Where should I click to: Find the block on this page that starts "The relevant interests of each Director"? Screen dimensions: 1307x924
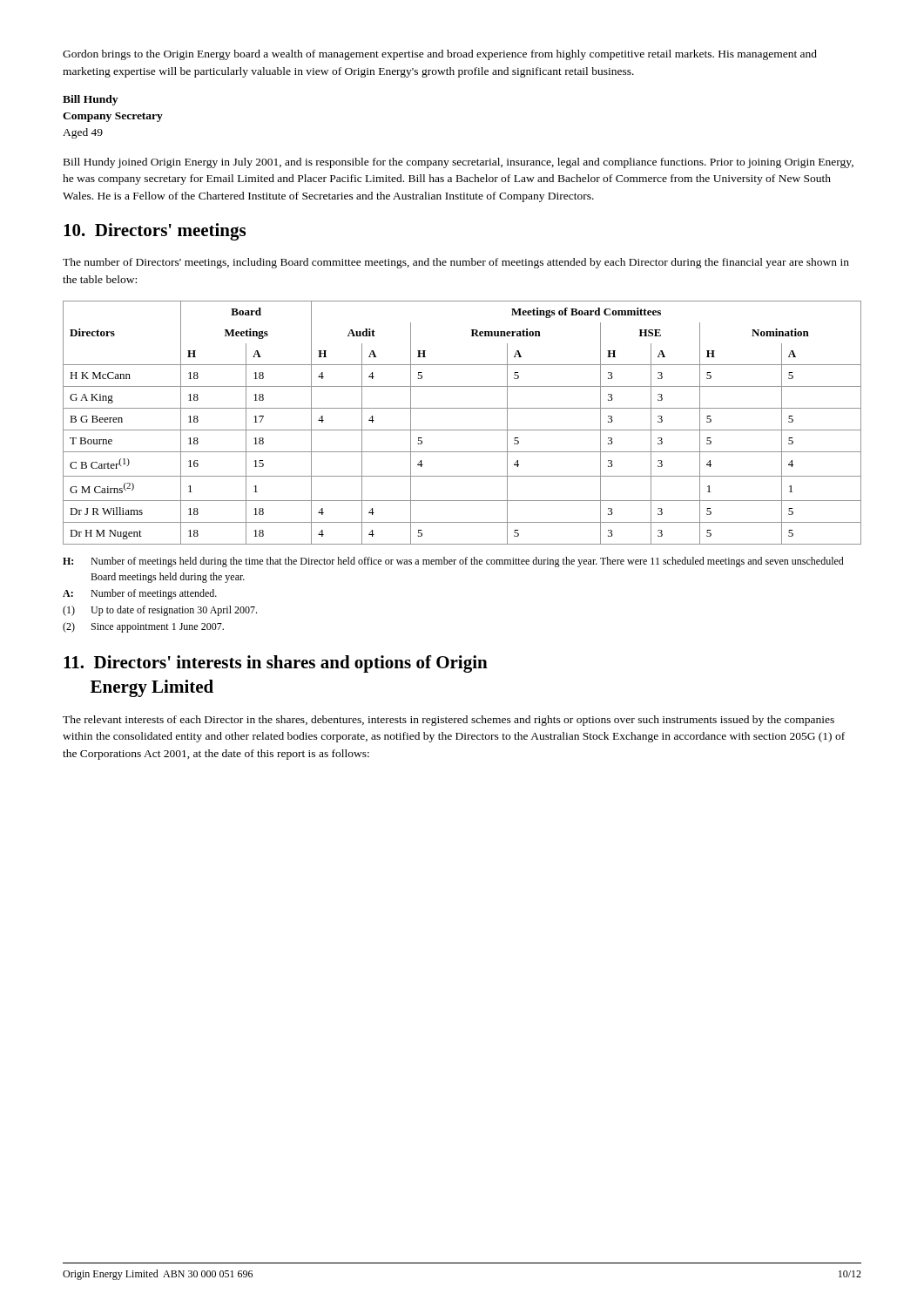pos(462,736)
